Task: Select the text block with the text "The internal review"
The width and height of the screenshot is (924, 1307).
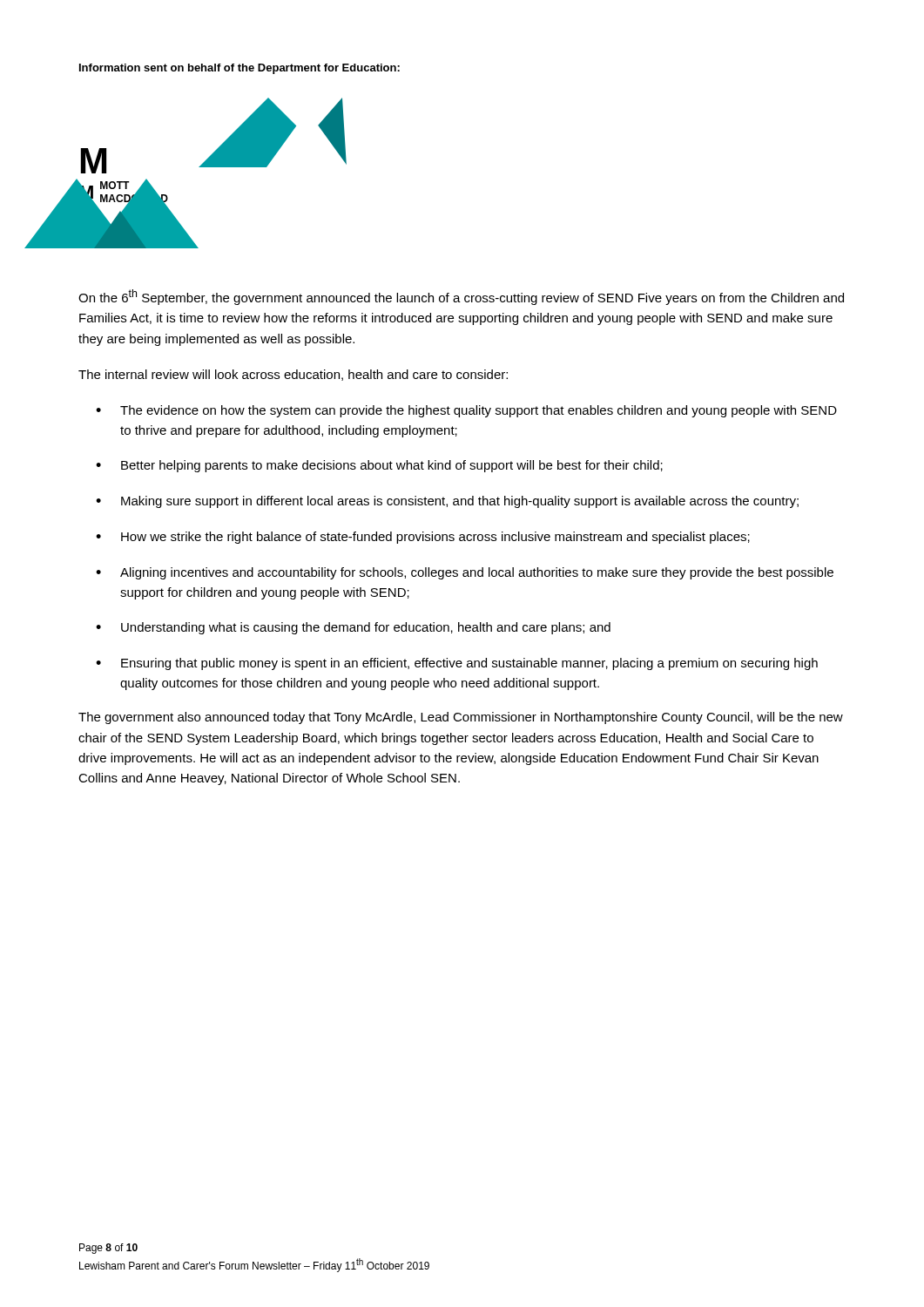Action: pos(294,374)
